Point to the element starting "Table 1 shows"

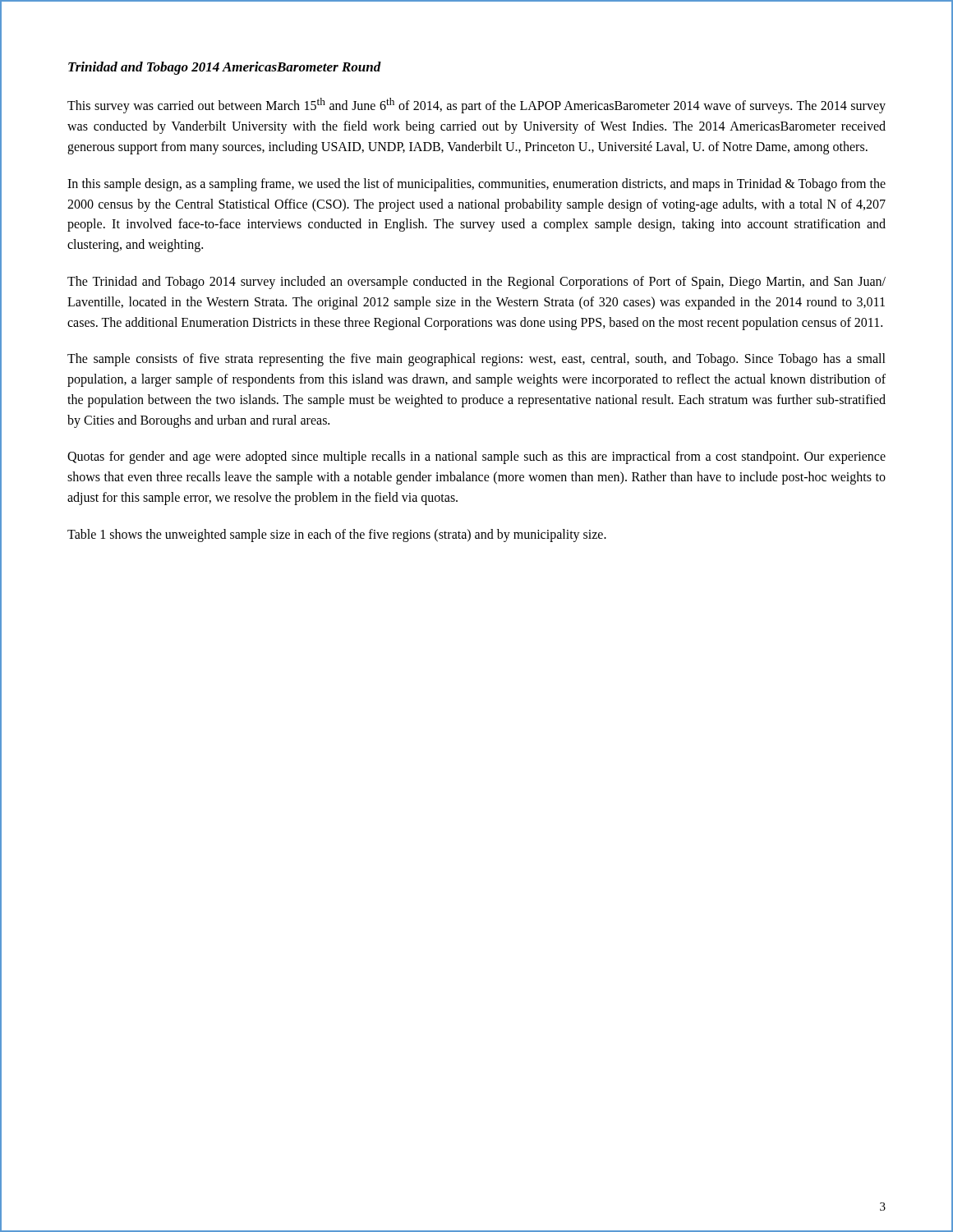(x=337, y=534)
